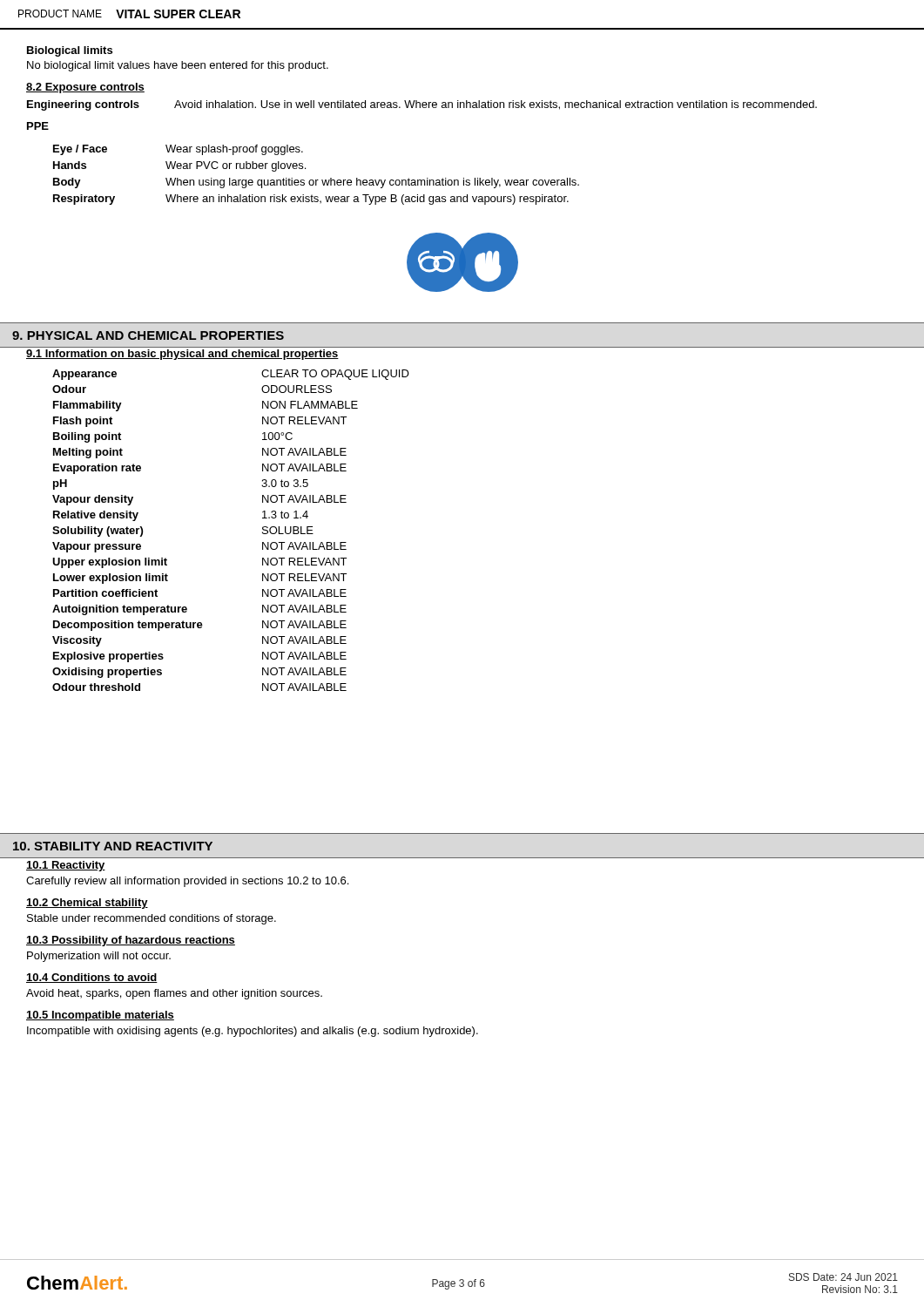
Task: Select the section header containing "8.2 Exposure controls"
Action: tap(85, 87)
